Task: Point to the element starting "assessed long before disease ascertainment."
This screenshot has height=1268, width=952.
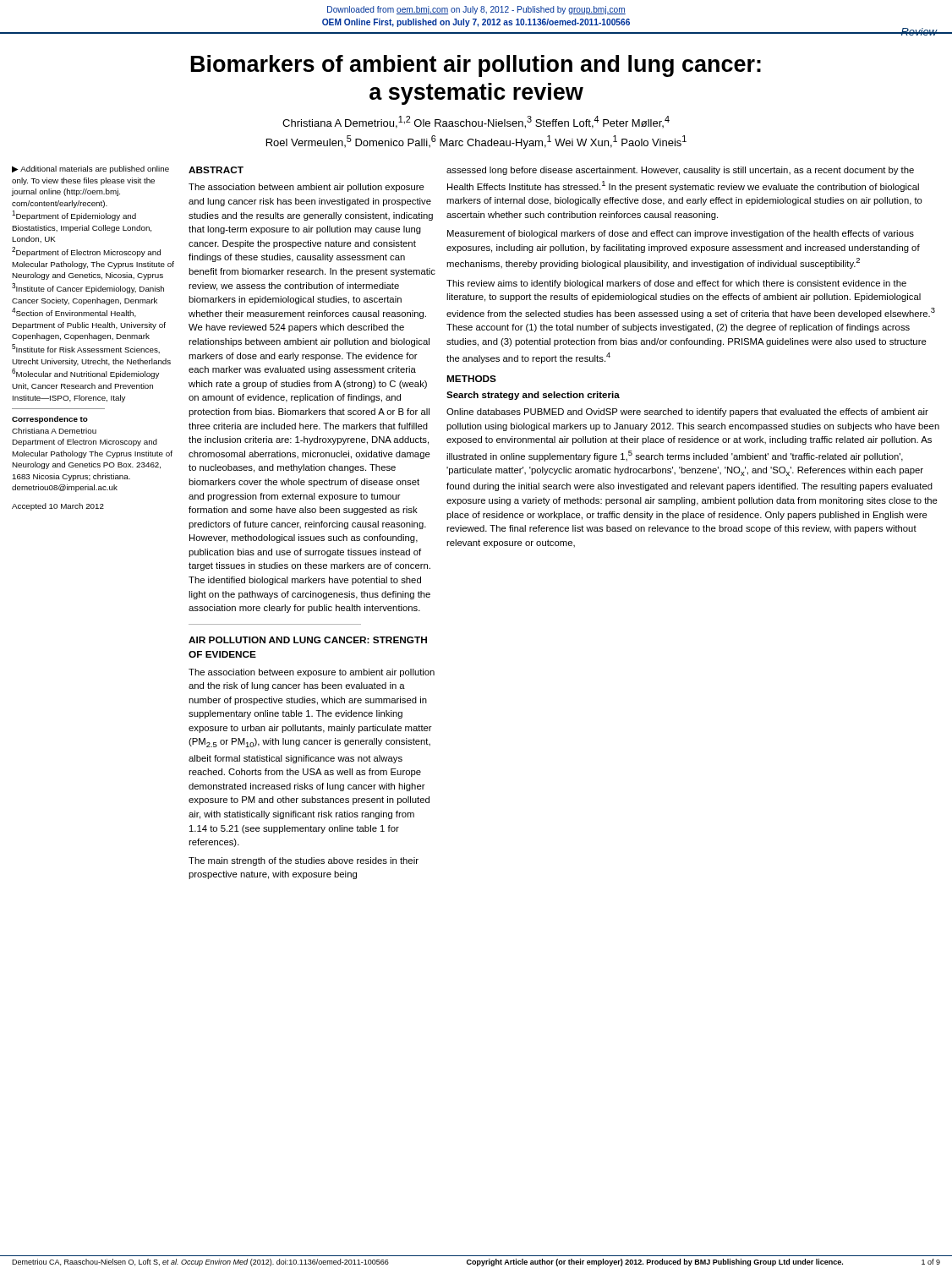Action: tap(693, 264)
